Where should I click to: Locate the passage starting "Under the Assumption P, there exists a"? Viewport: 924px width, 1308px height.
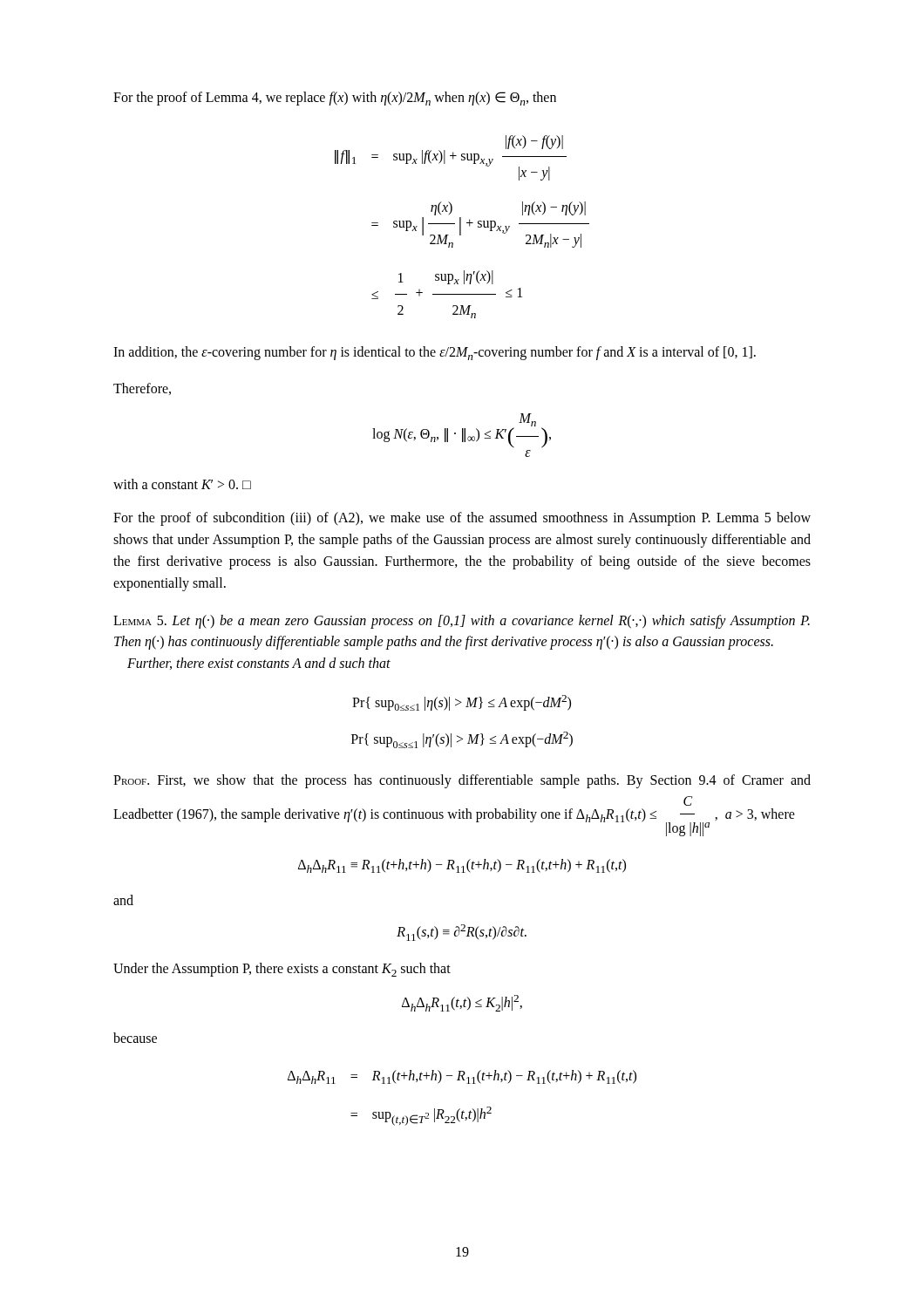point(282,970)
